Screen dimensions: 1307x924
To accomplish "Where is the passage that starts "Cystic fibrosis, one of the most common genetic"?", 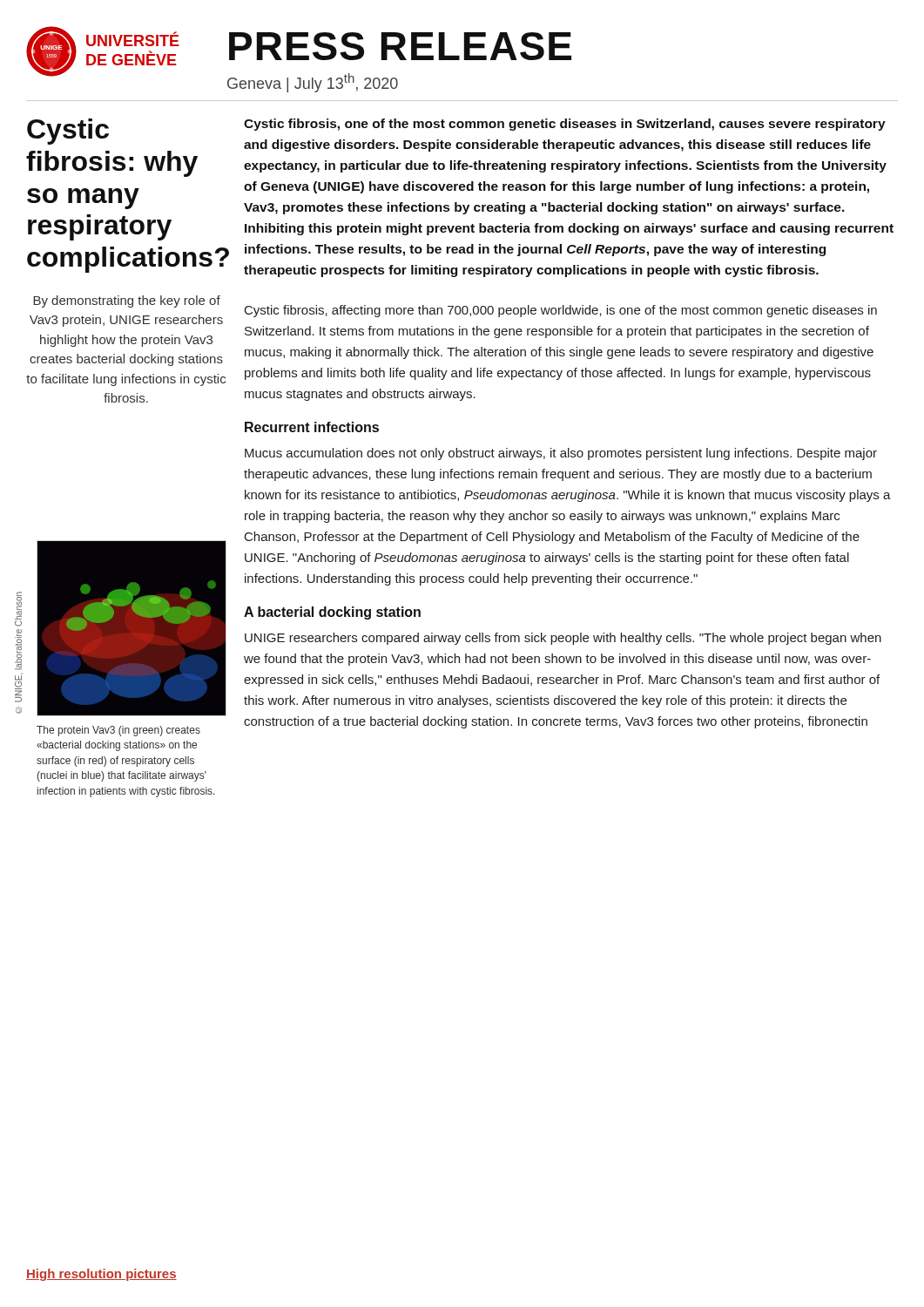I will click(x=569, y=197).
